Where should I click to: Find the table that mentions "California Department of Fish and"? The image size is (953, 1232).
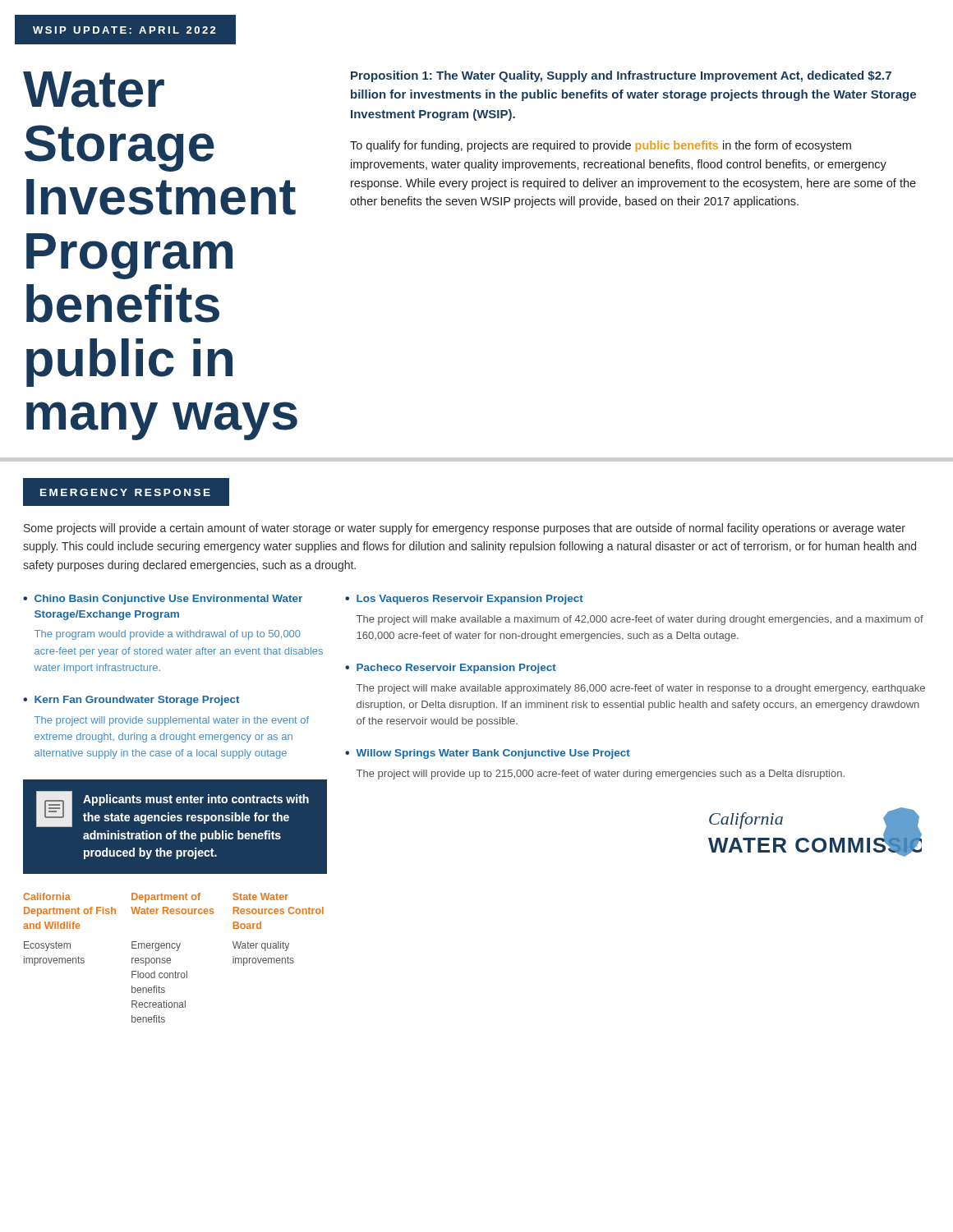click(x=175, y=958)
